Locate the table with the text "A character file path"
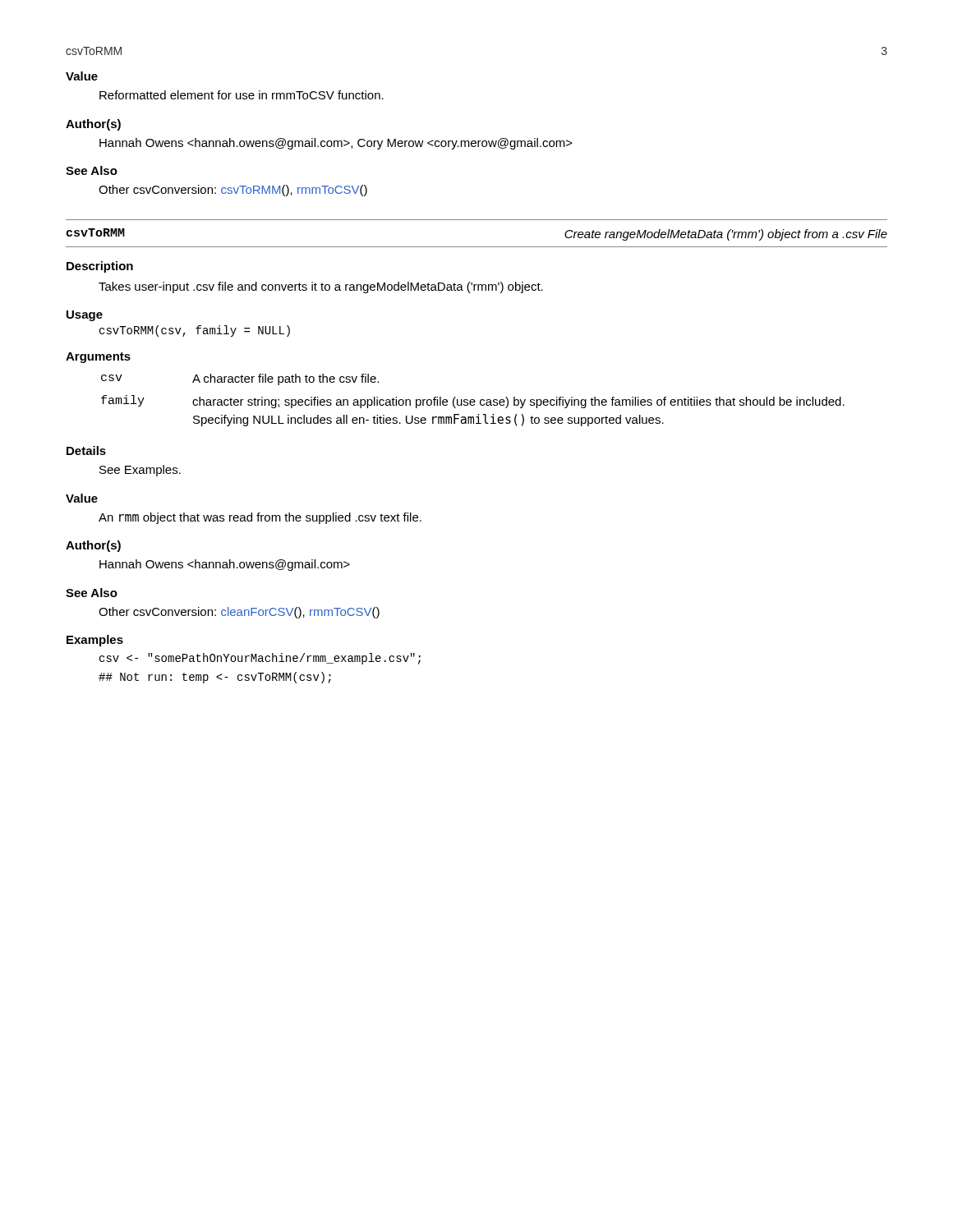 tap(476, 399)
